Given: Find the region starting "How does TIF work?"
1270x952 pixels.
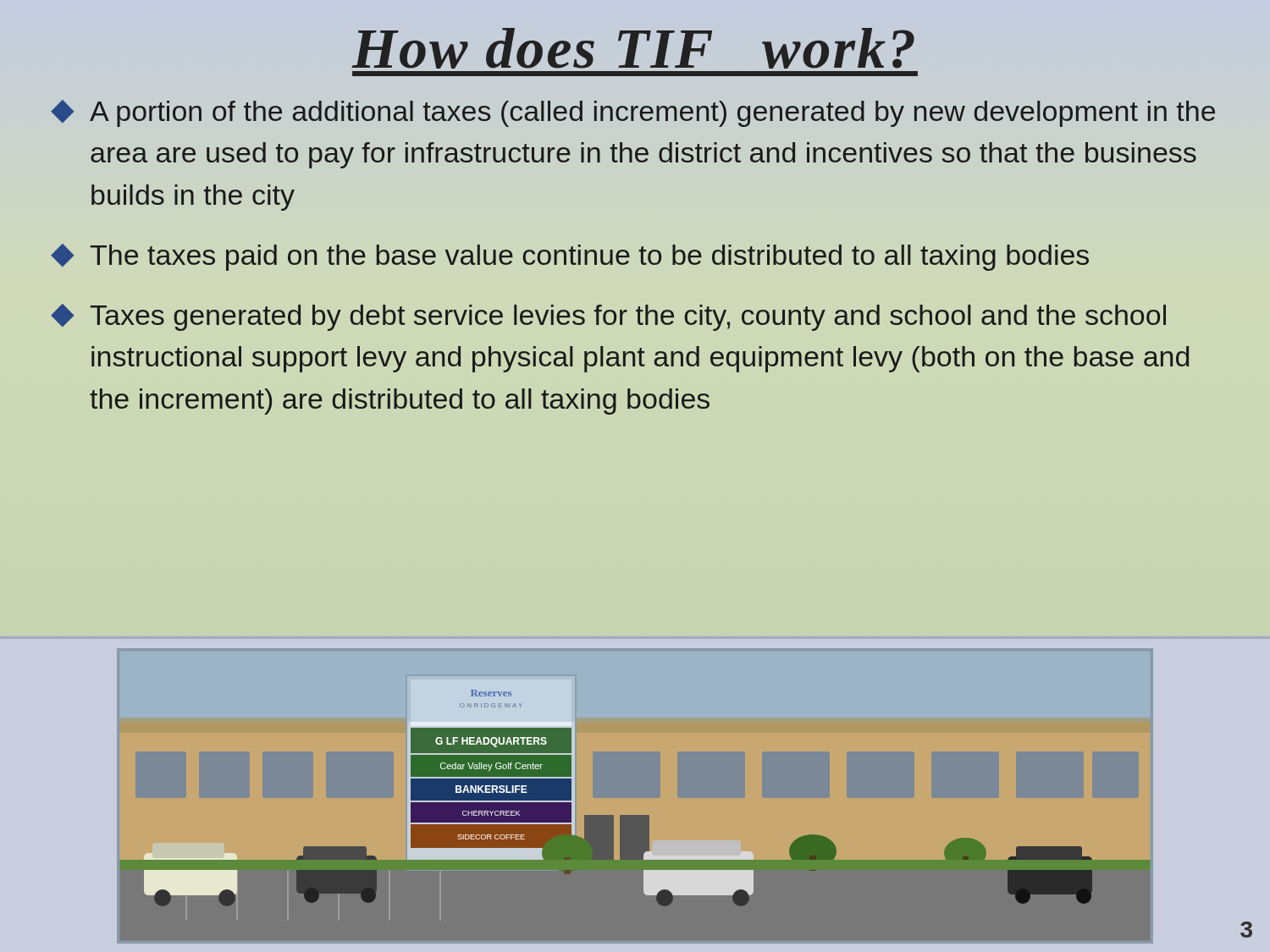Looking at the screenshot, I should pos(635,49).
